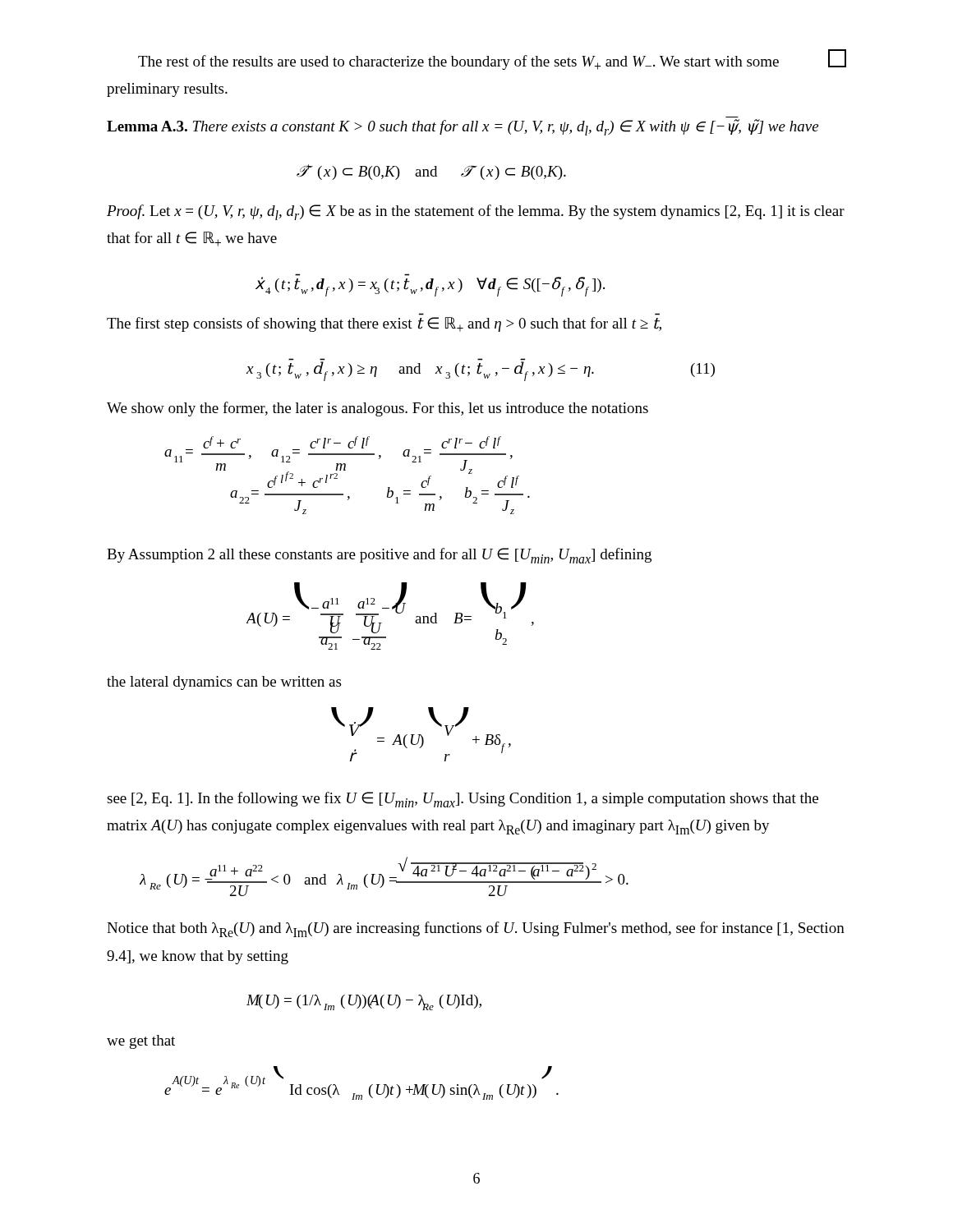Point to the formula beginning "x 3 ( t"
Viewport: 953px width, 1232px height.
tap(476, 367)
